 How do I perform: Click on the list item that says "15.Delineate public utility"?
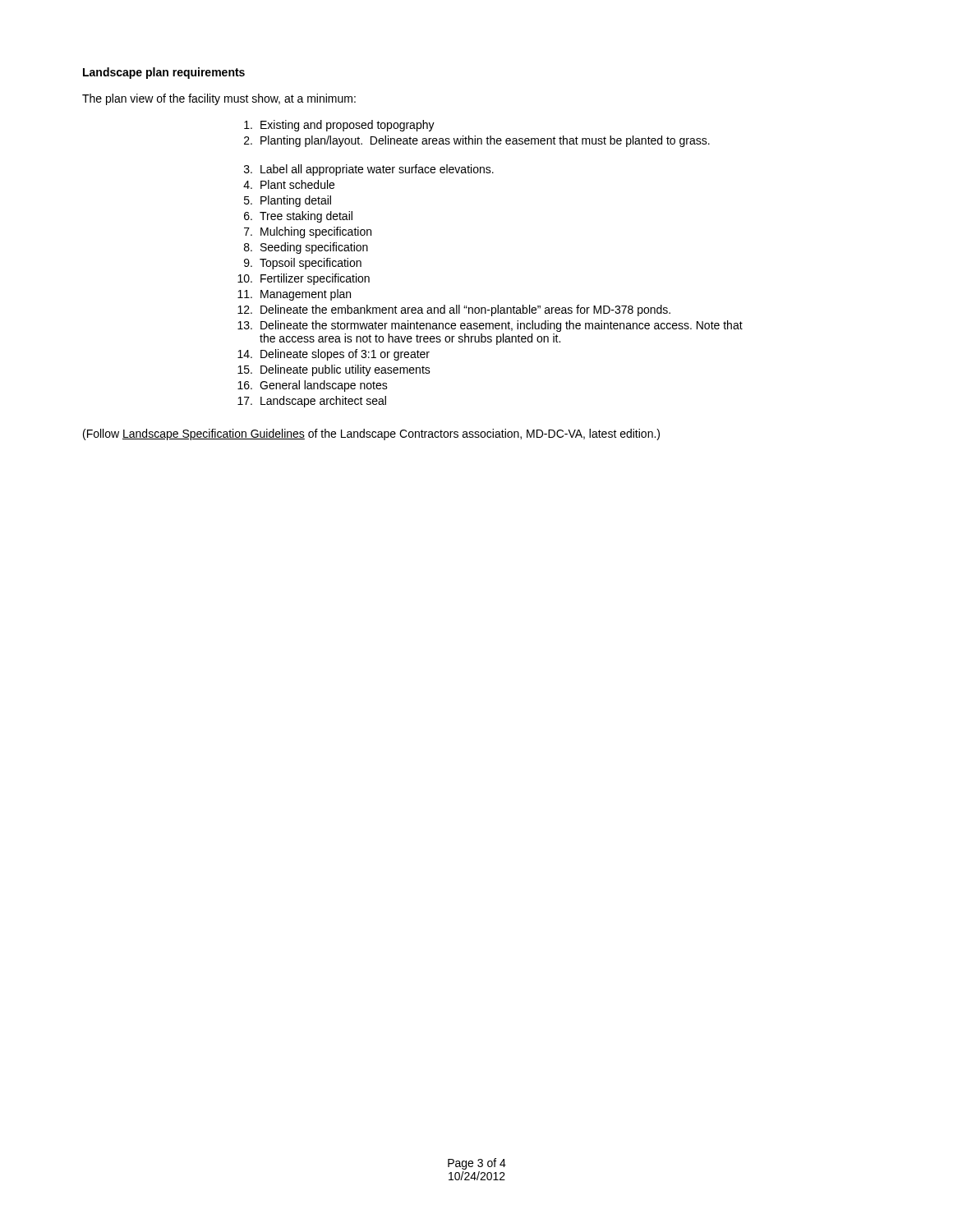pyautogui.click(x=334, y=370)
